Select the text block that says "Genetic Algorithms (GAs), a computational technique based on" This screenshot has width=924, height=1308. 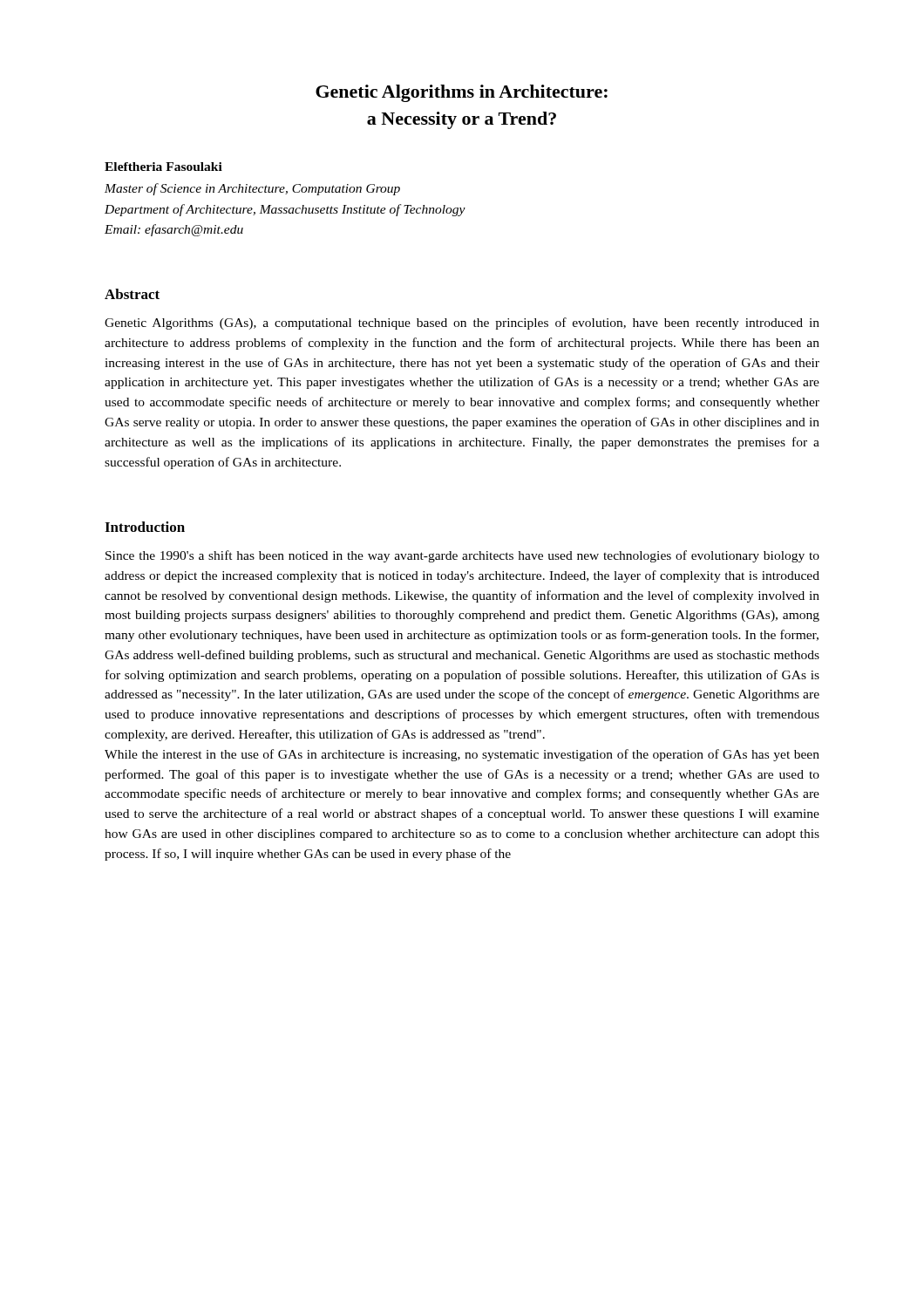point(462,393)
